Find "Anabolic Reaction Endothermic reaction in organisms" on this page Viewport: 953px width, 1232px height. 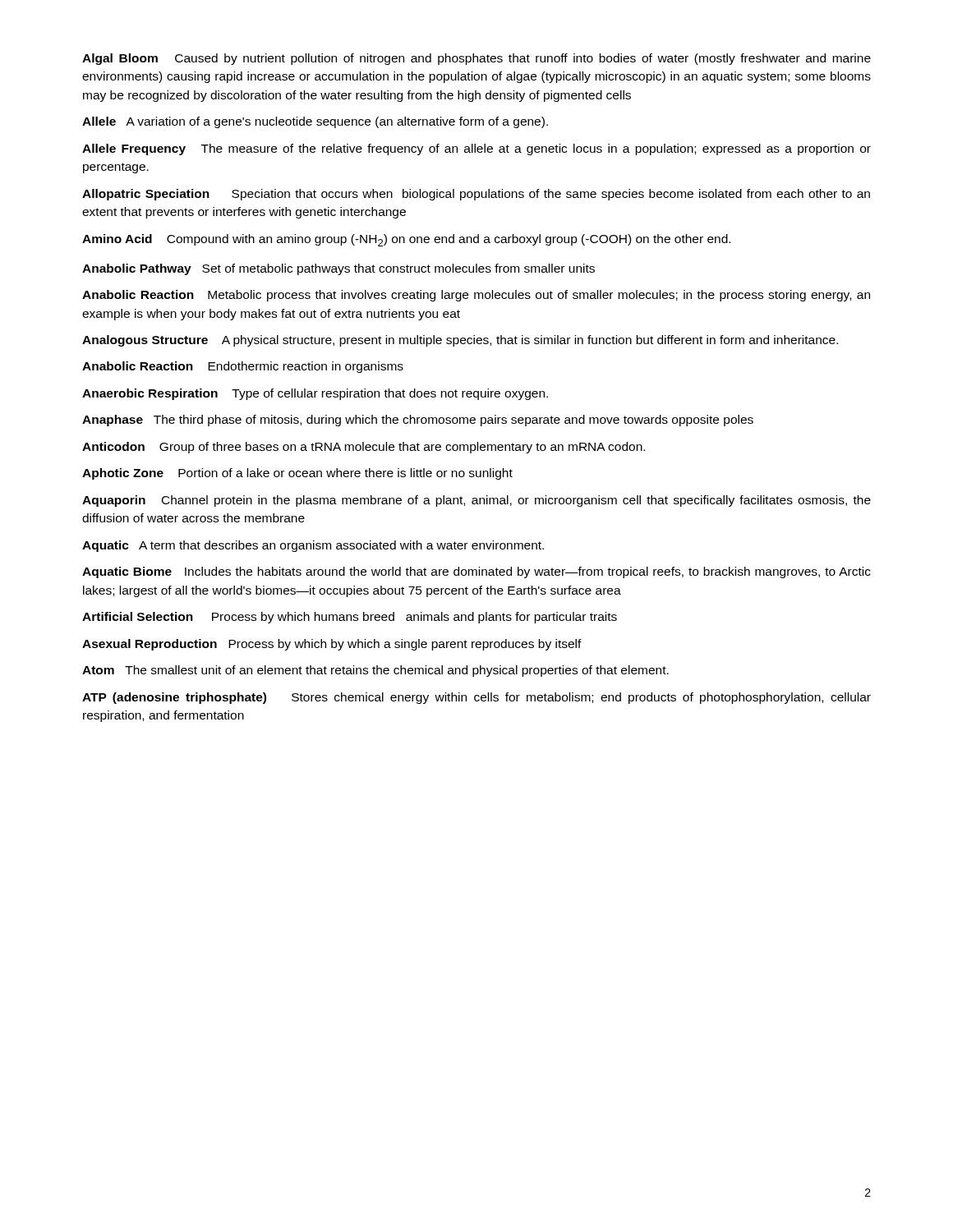[243, 366]
